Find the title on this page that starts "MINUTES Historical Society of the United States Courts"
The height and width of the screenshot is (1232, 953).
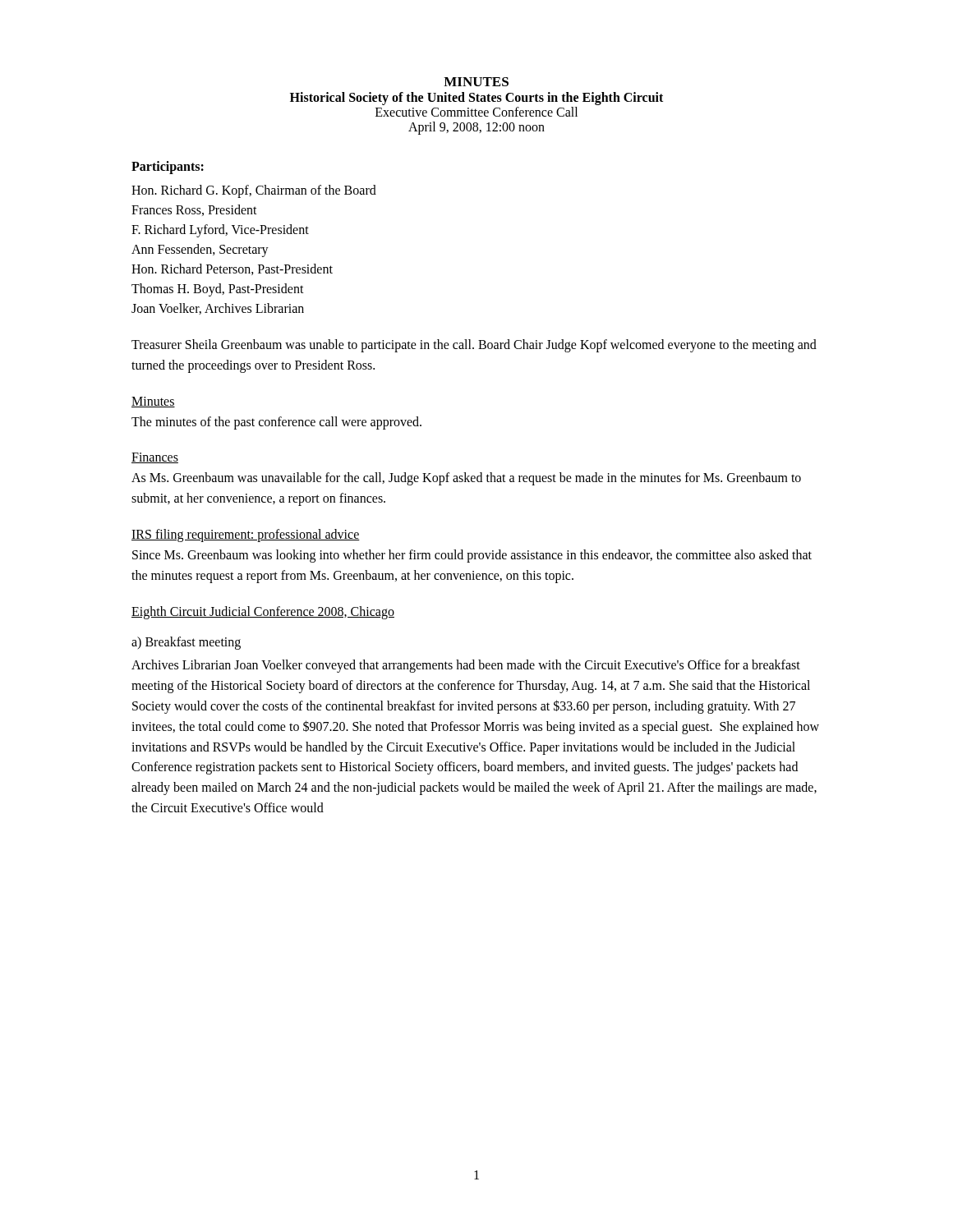pyautogui.click(x=476, y=104)
